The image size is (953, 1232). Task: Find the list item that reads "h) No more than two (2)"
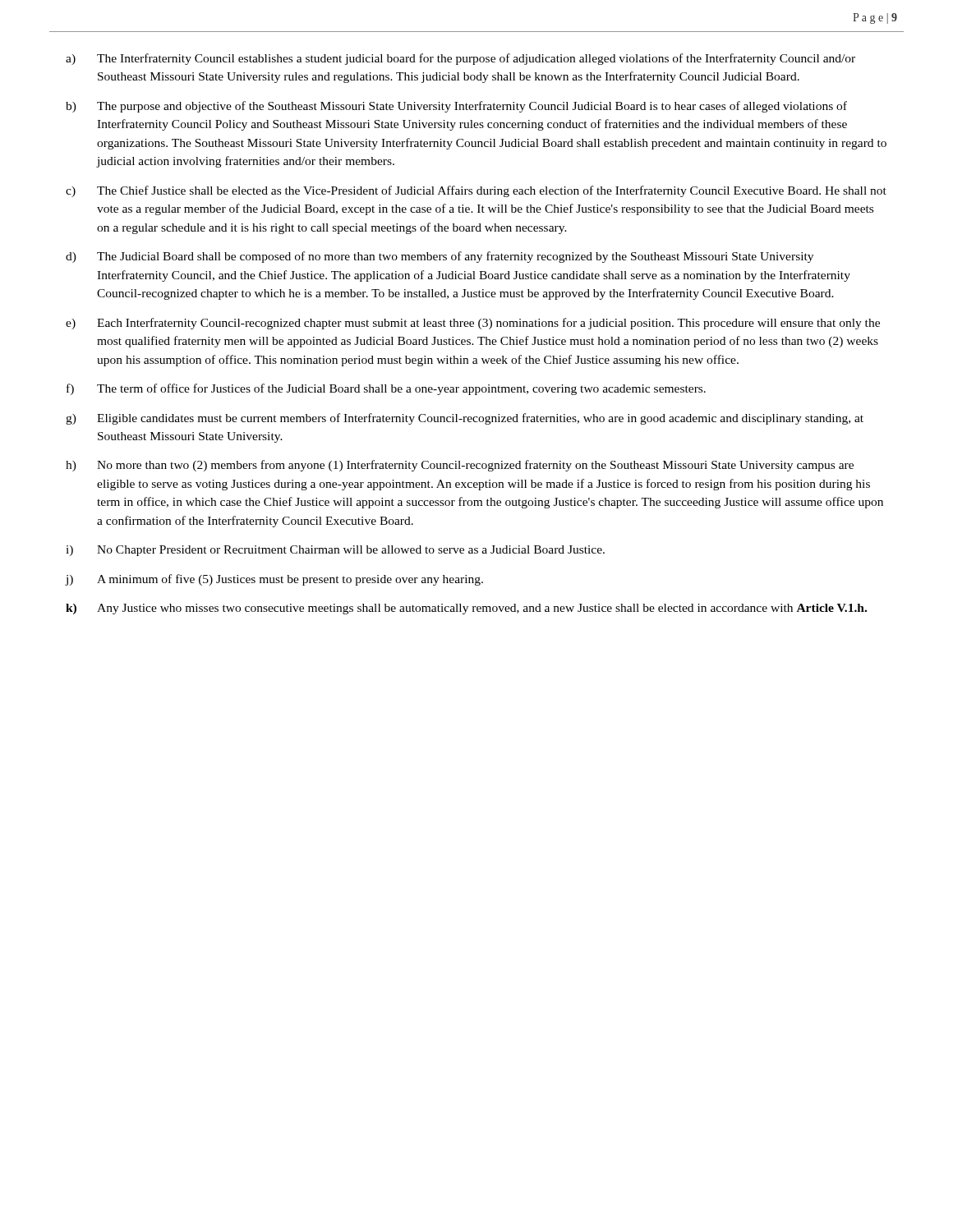tap(476, 493)
